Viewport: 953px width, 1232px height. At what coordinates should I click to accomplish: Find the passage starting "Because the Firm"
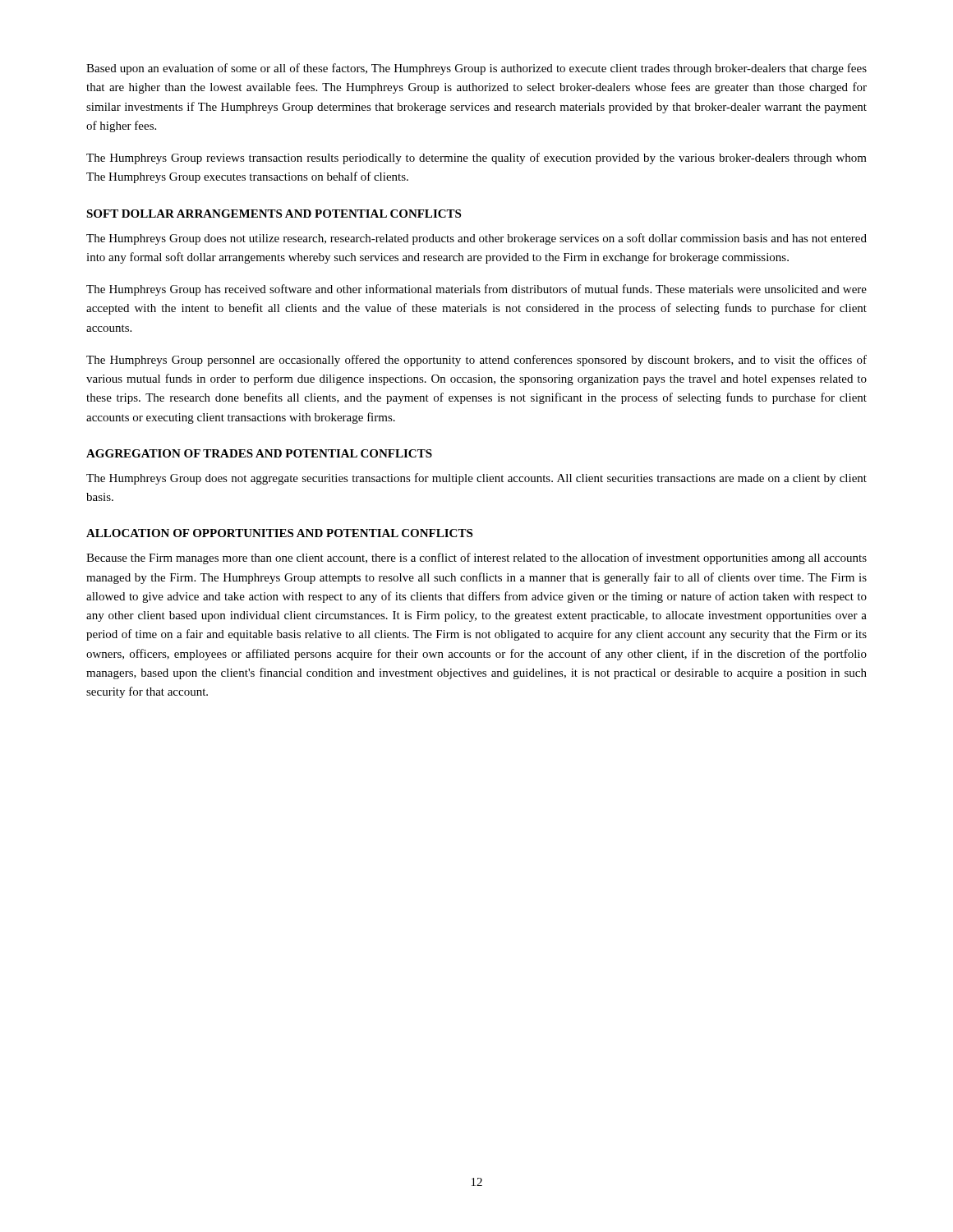click(x=476, y=625)
